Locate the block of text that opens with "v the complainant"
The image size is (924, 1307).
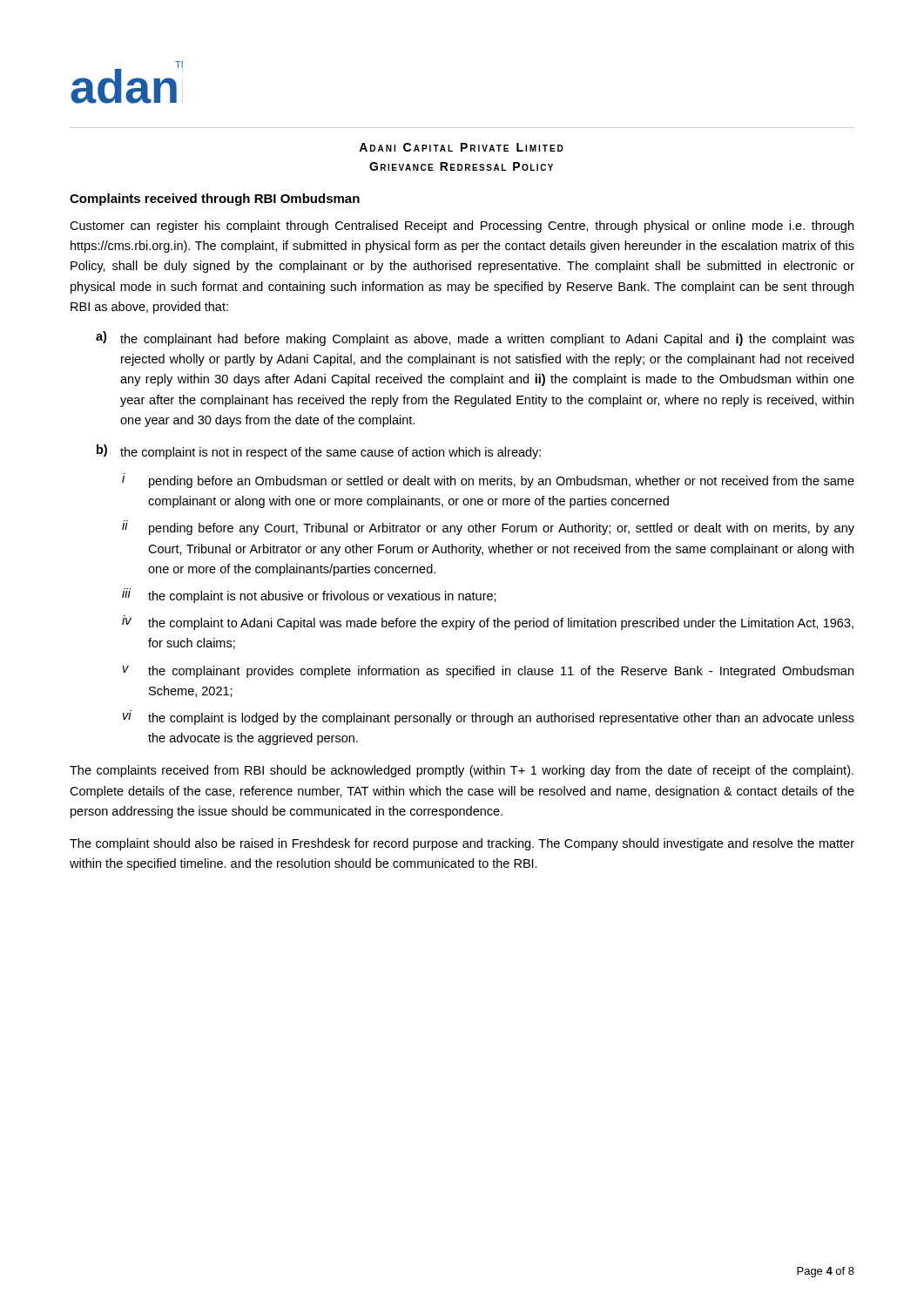click(488, 681)
